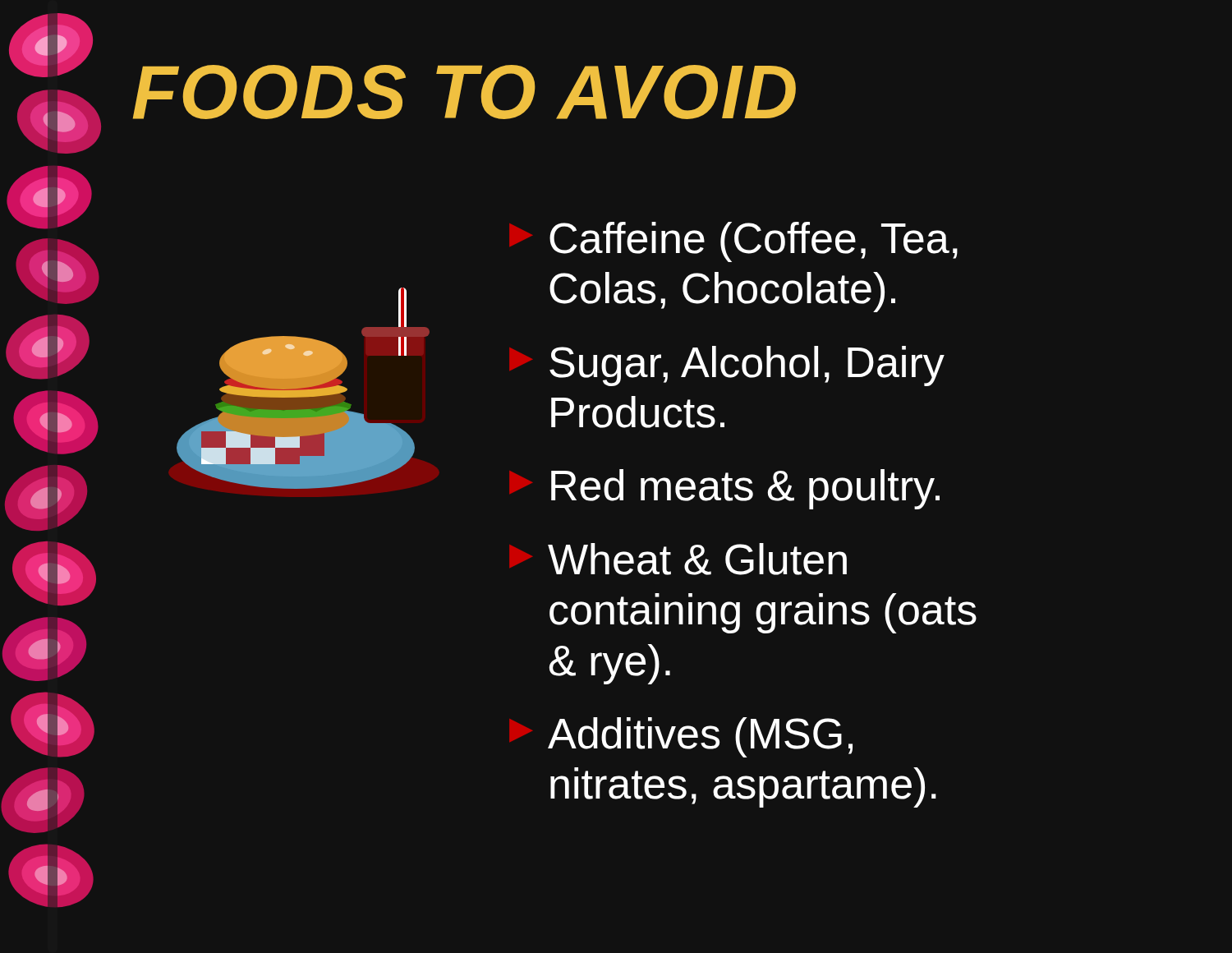The image size is (1232, 953).
Task: Find "▶ Red meats & poultry." on this page
Action: [x=726, y=486]
